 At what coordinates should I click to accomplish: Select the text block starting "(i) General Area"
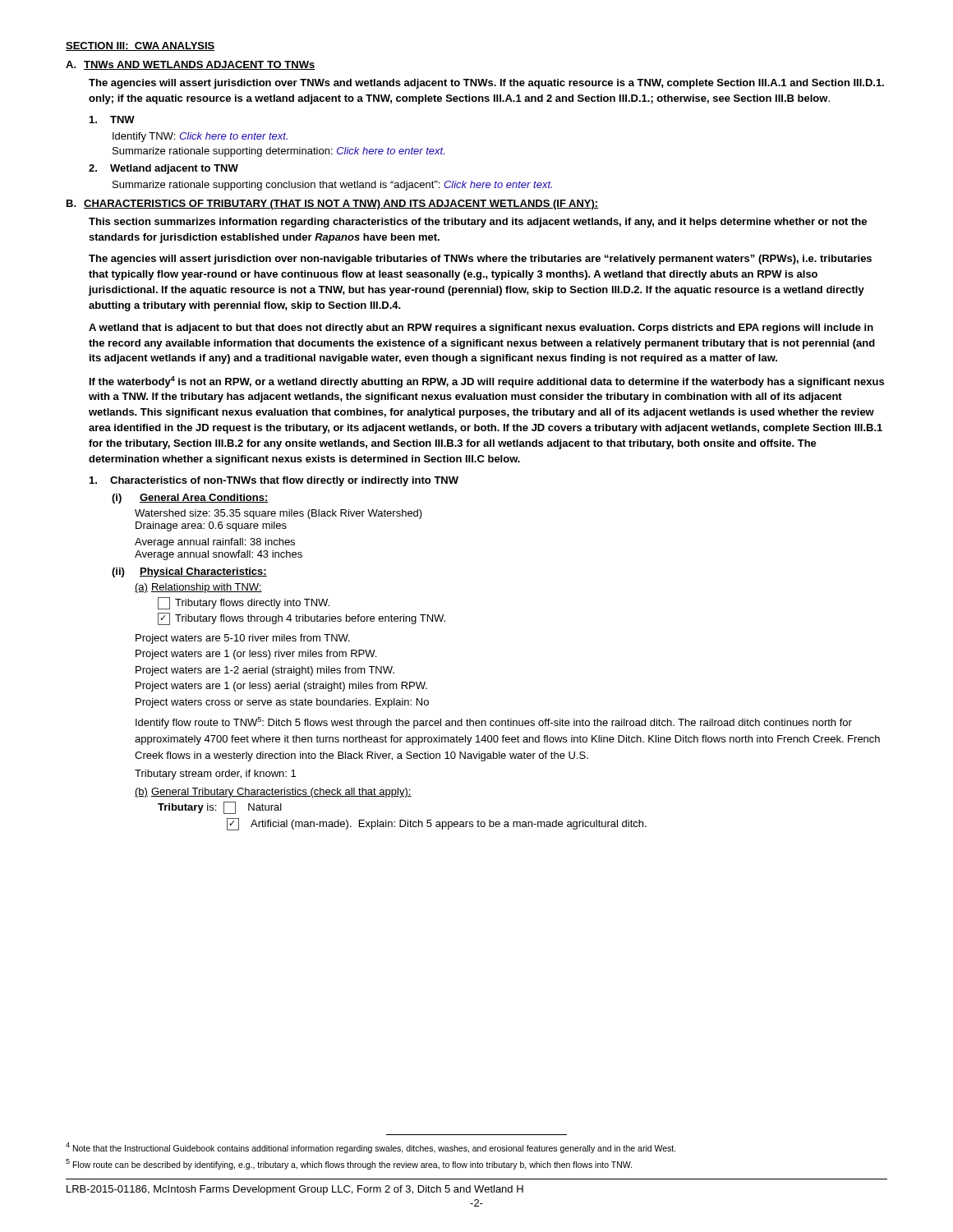pos(190,499)
